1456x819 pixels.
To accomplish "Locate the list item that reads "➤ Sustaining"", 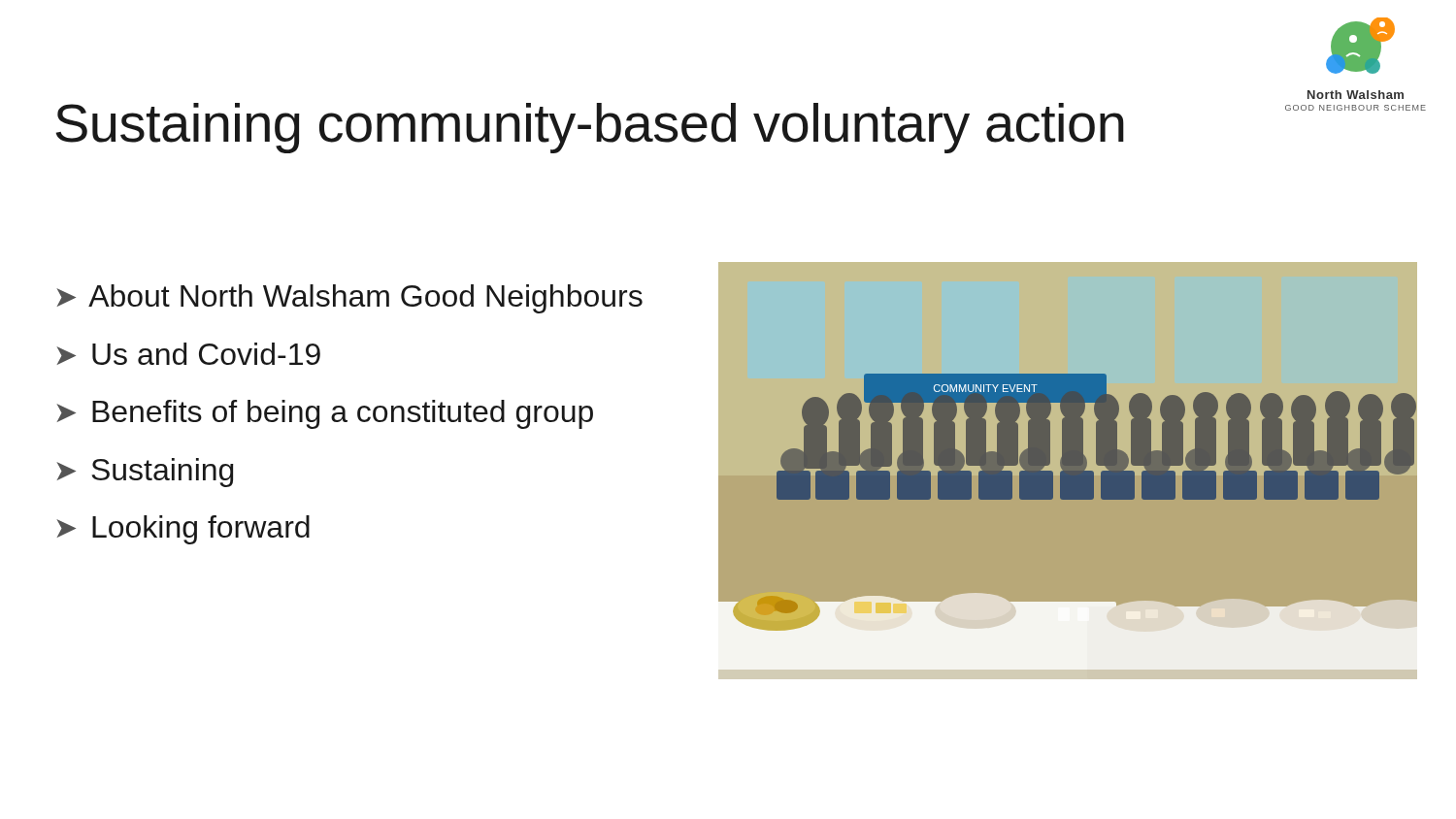I will click(144, 470).
